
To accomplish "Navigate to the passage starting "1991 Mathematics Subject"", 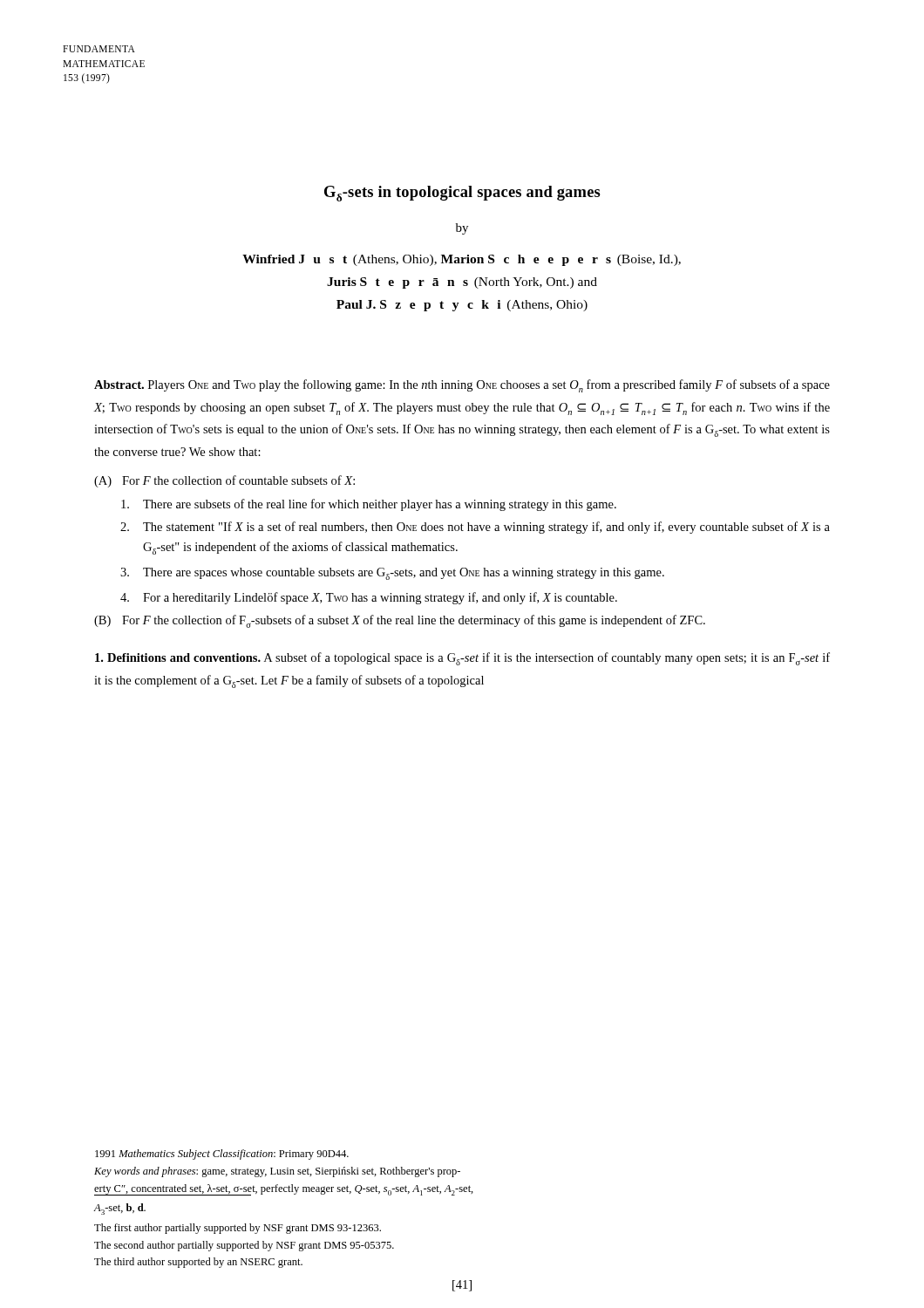I will (x=222, y=1155).
